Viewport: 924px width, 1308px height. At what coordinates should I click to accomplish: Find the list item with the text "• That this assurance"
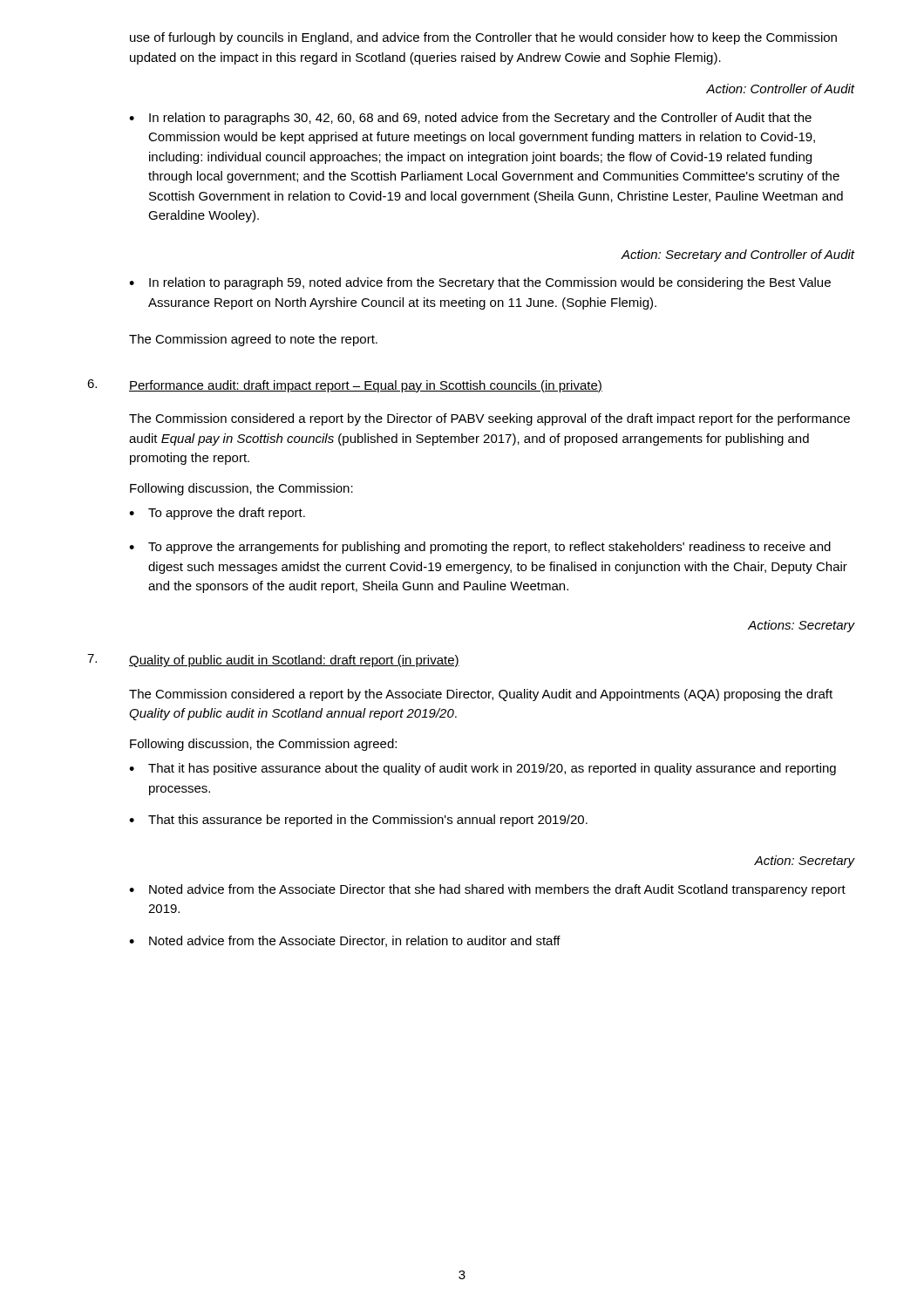tap(492, 821)
